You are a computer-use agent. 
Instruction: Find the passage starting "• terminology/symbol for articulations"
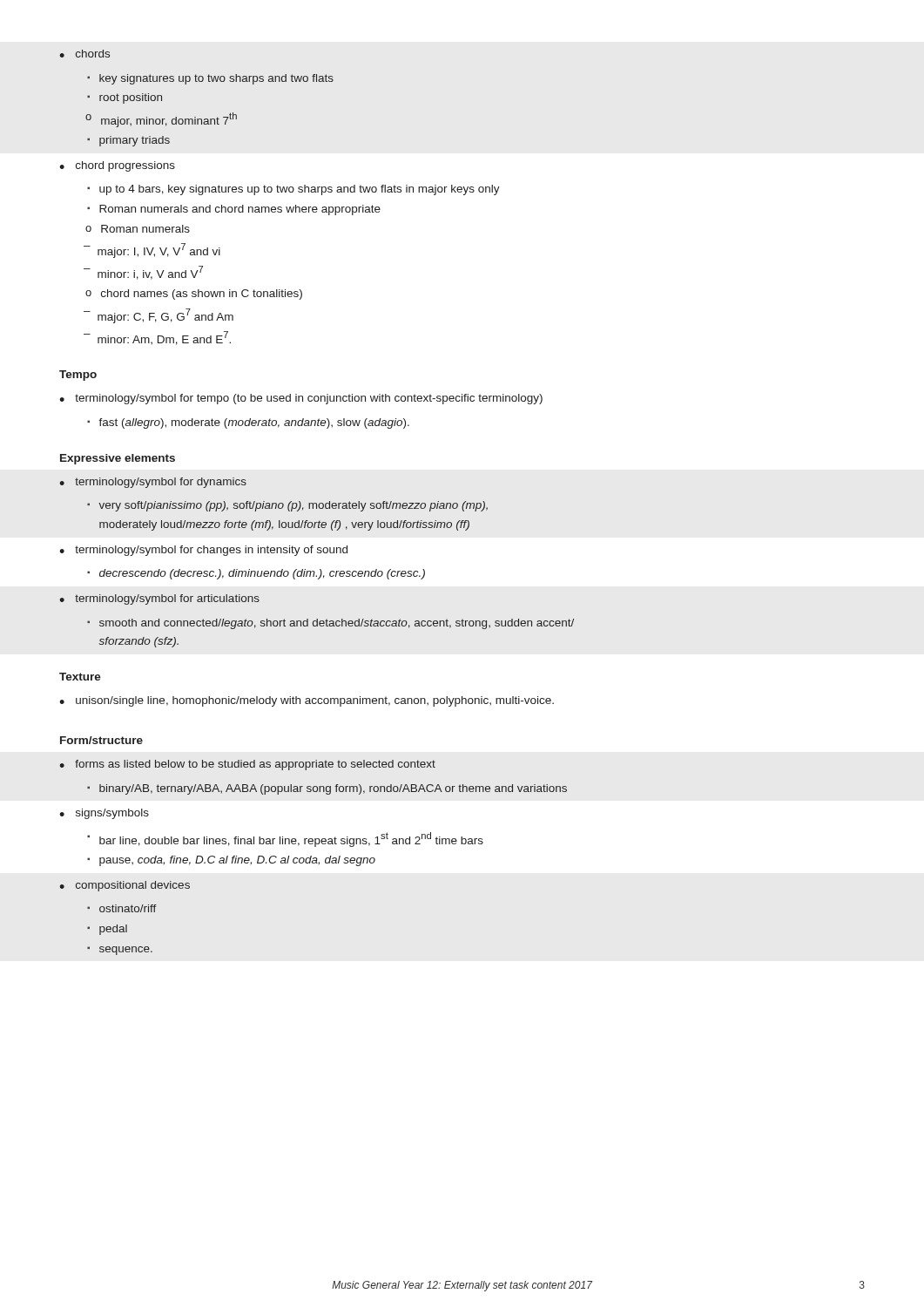462,620
